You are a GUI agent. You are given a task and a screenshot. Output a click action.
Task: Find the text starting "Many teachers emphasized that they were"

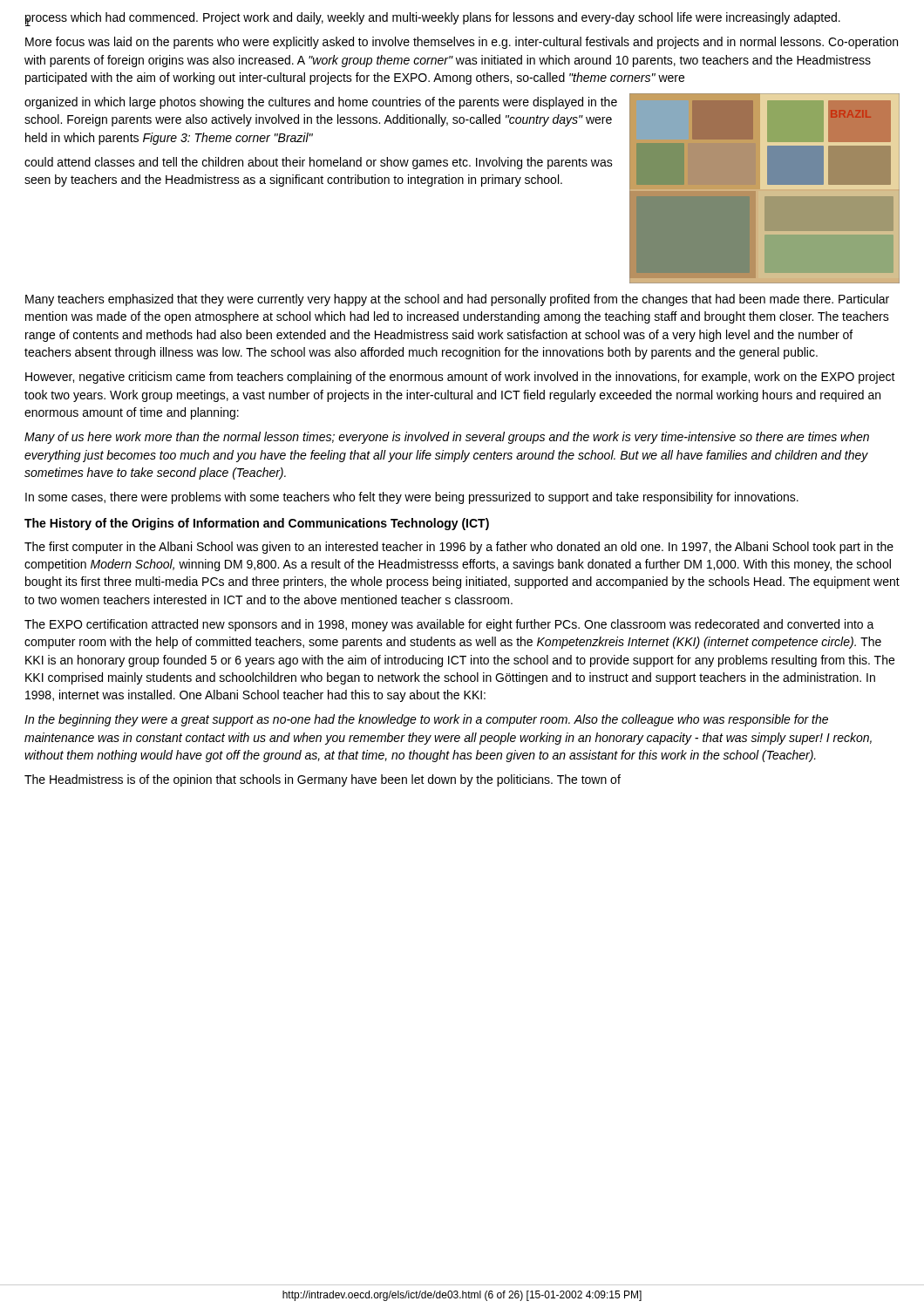462,326
